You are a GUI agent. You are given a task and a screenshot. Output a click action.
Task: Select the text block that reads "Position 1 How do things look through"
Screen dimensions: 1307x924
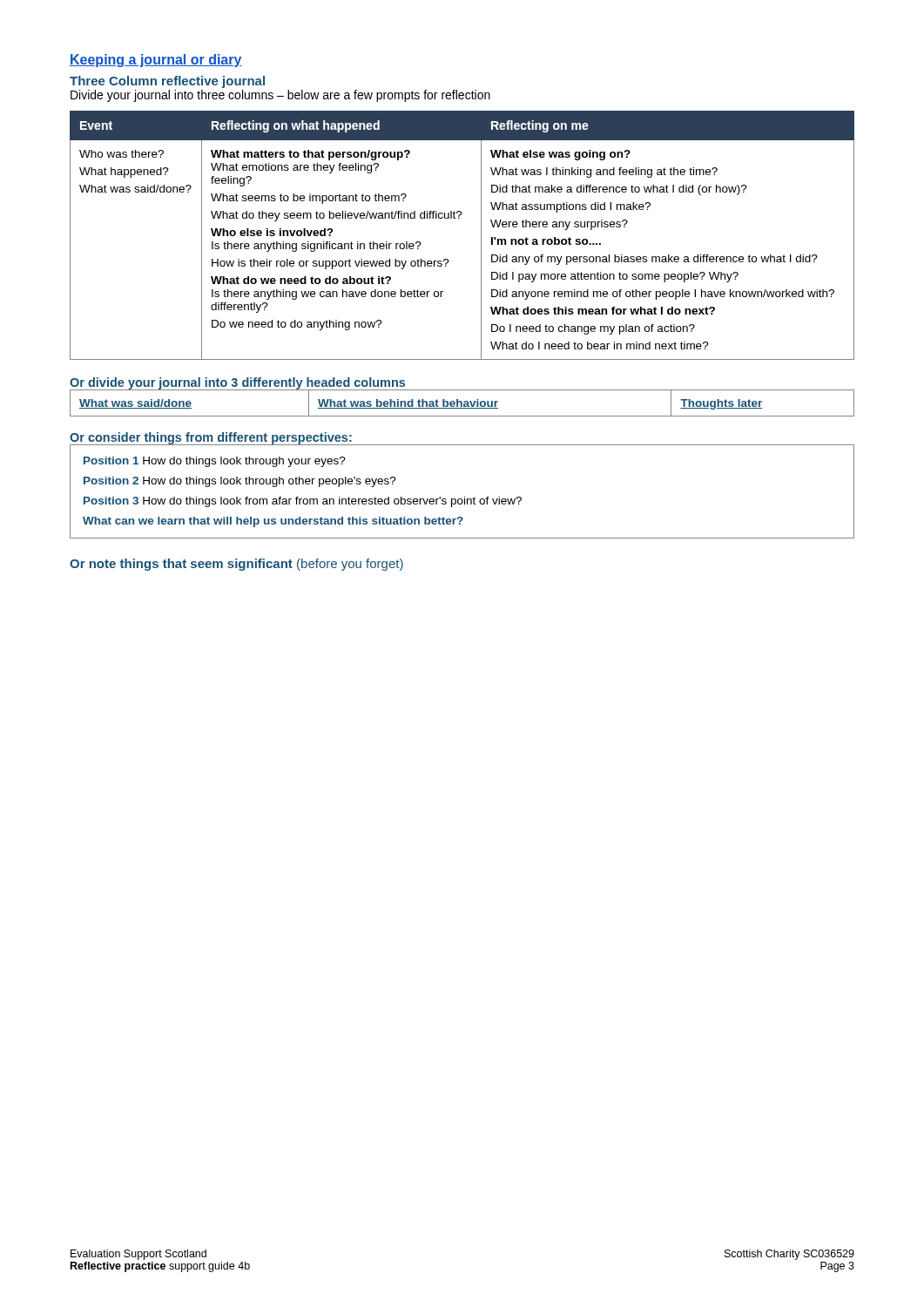coord(462,491)
